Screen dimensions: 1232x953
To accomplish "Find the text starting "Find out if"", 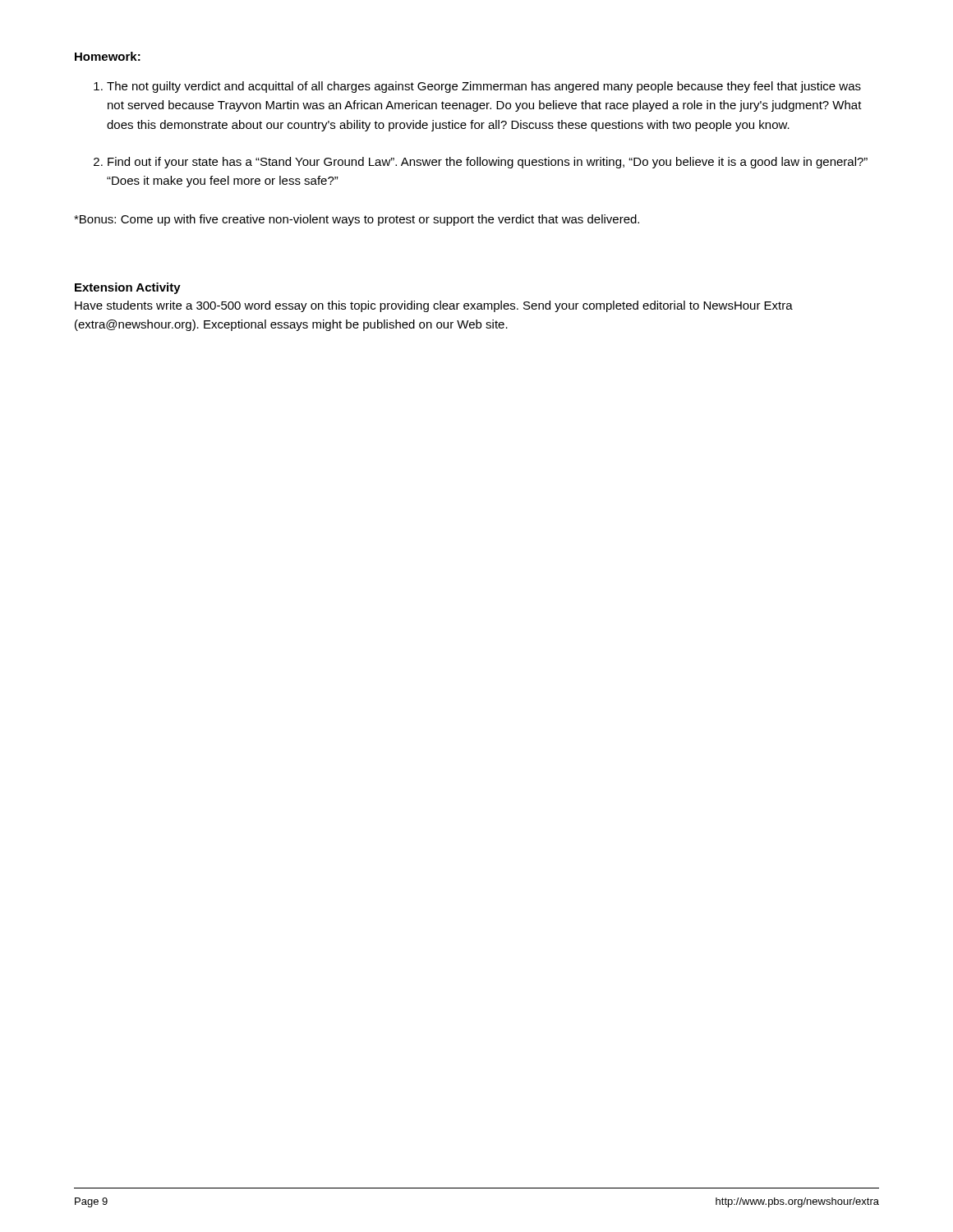I will 493,171.
